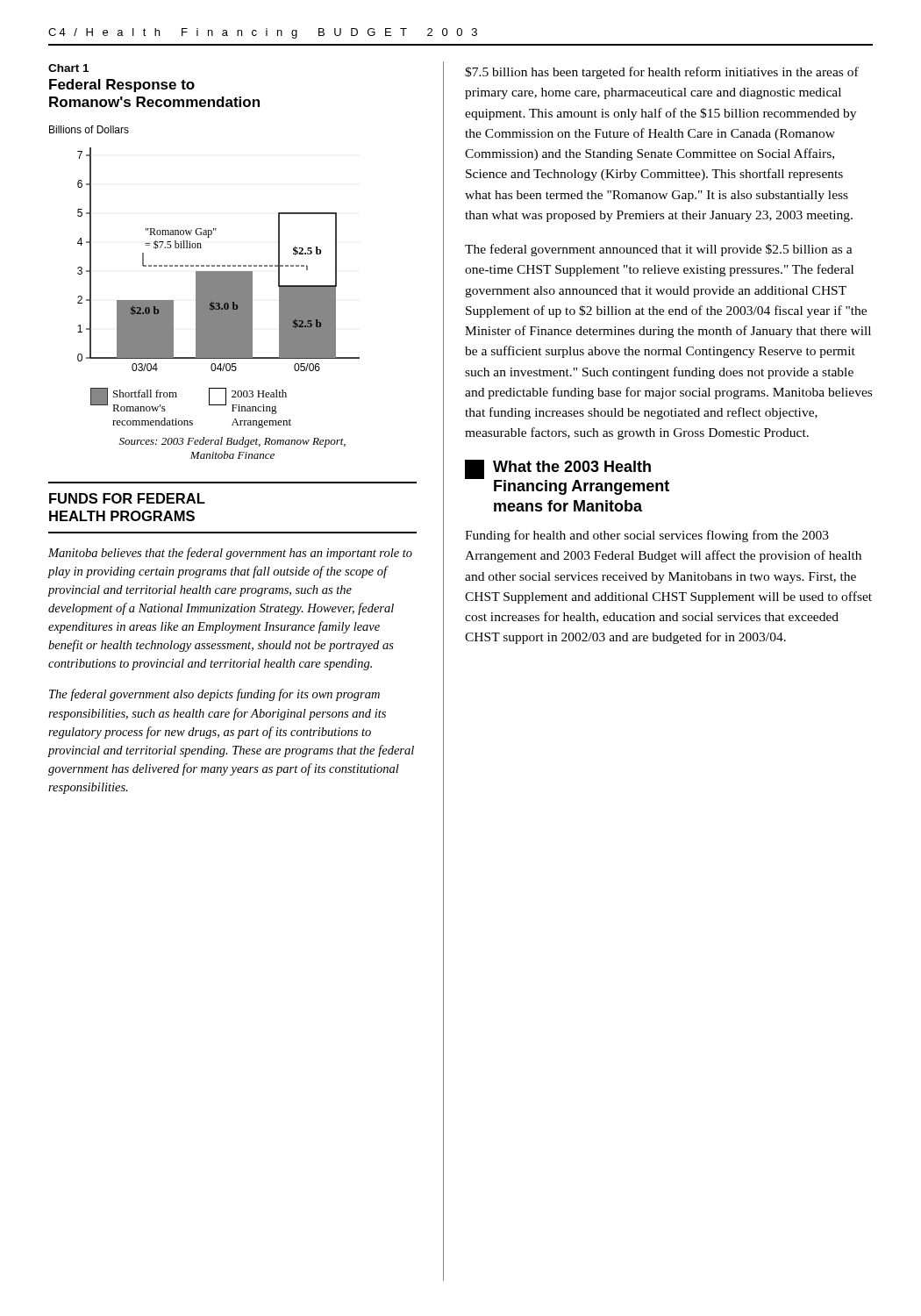Viewport: 921px width, 1316px height.
Task: Select the text block starting "FUNDS FOR FEDERALHEALTH PROGRAMS"
Action: click(x=127, y=498)
